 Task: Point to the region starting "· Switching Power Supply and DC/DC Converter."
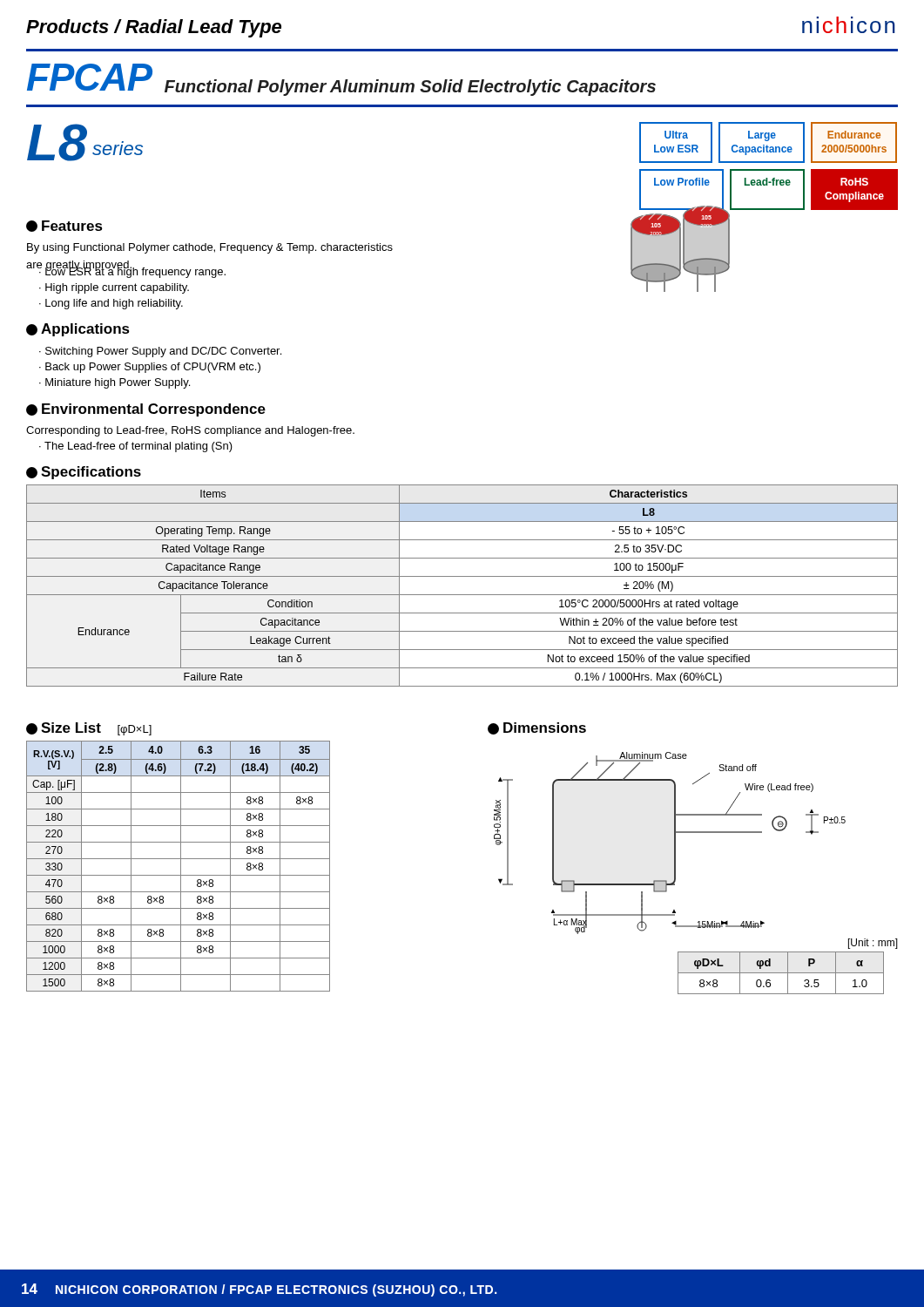click(160, 351)
